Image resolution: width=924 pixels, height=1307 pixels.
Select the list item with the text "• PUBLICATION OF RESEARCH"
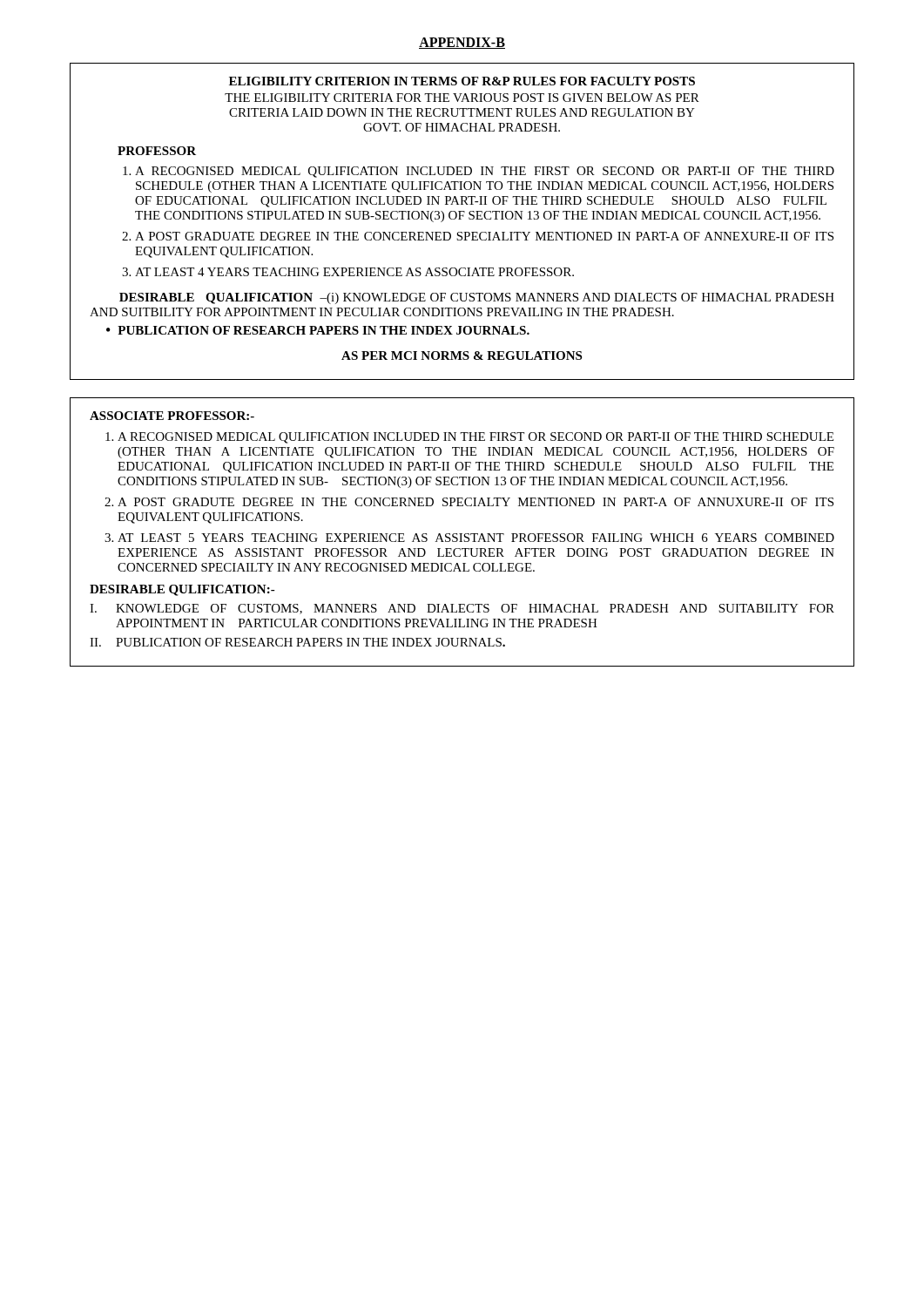click(317, 332)
